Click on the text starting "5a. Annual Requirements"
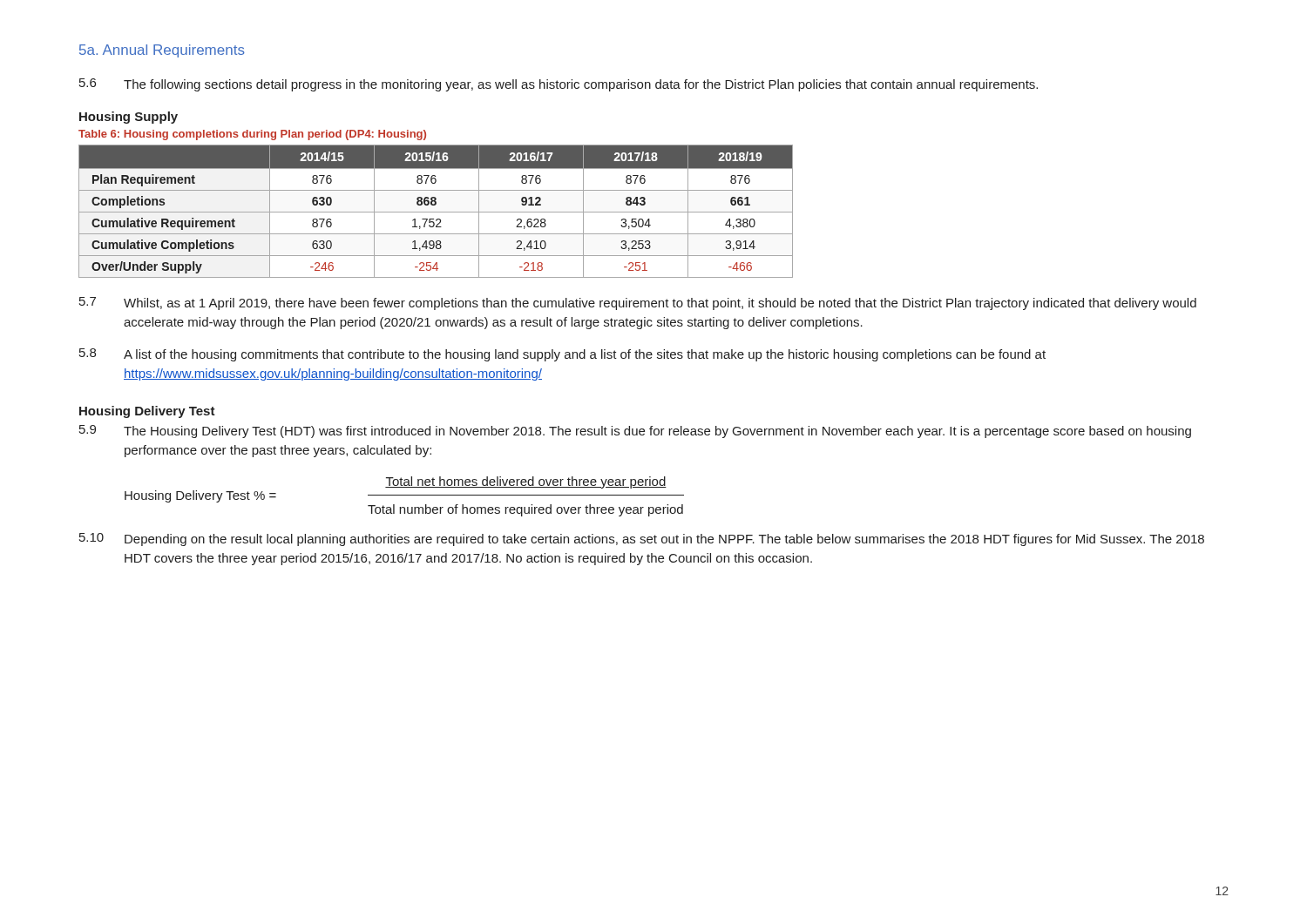The width and height of the screenshot is (1307, 924). [x=162, y=50]
